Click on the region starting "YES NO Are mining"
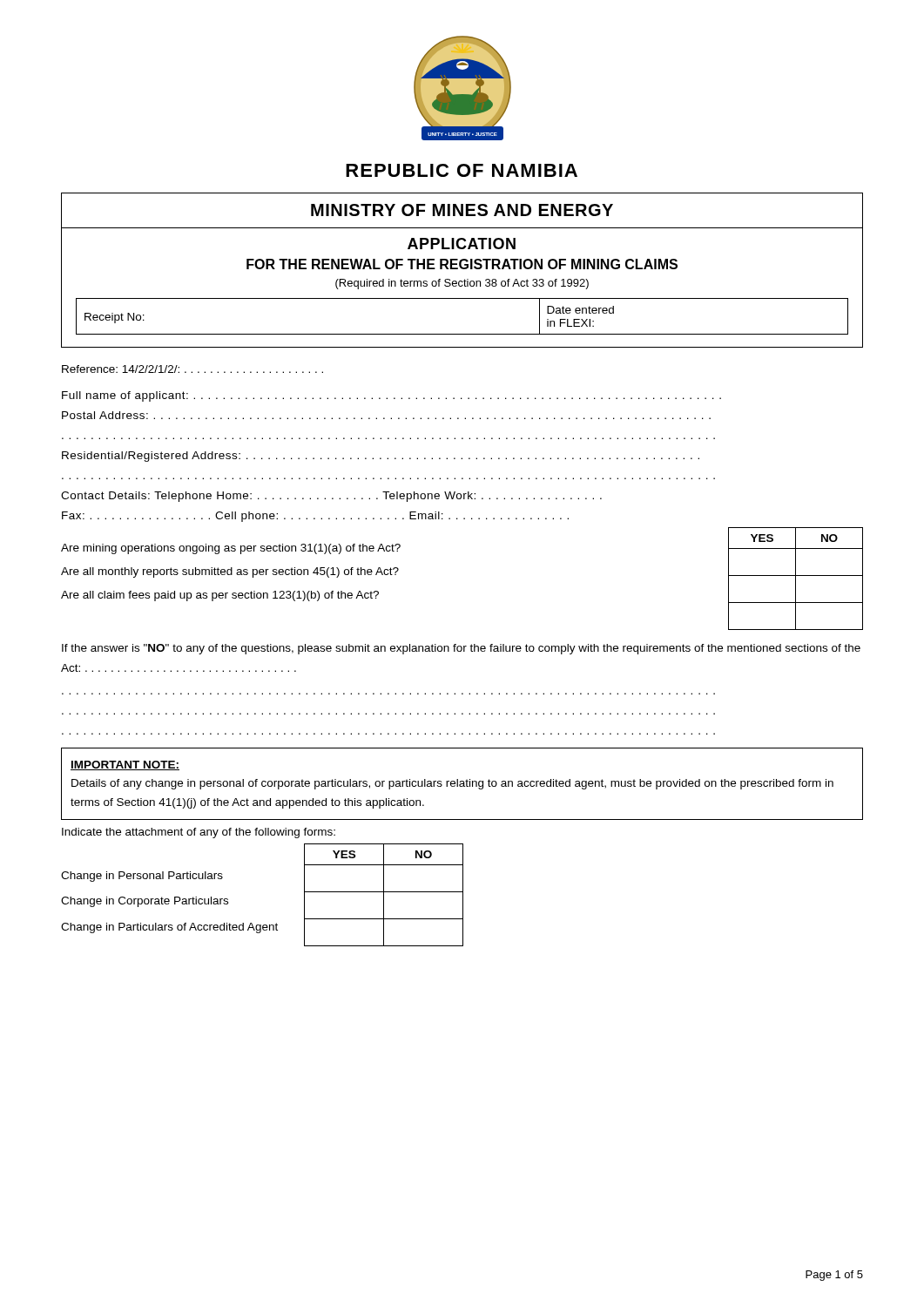The width and height of the screenshot is (924, 1307). 183,575
